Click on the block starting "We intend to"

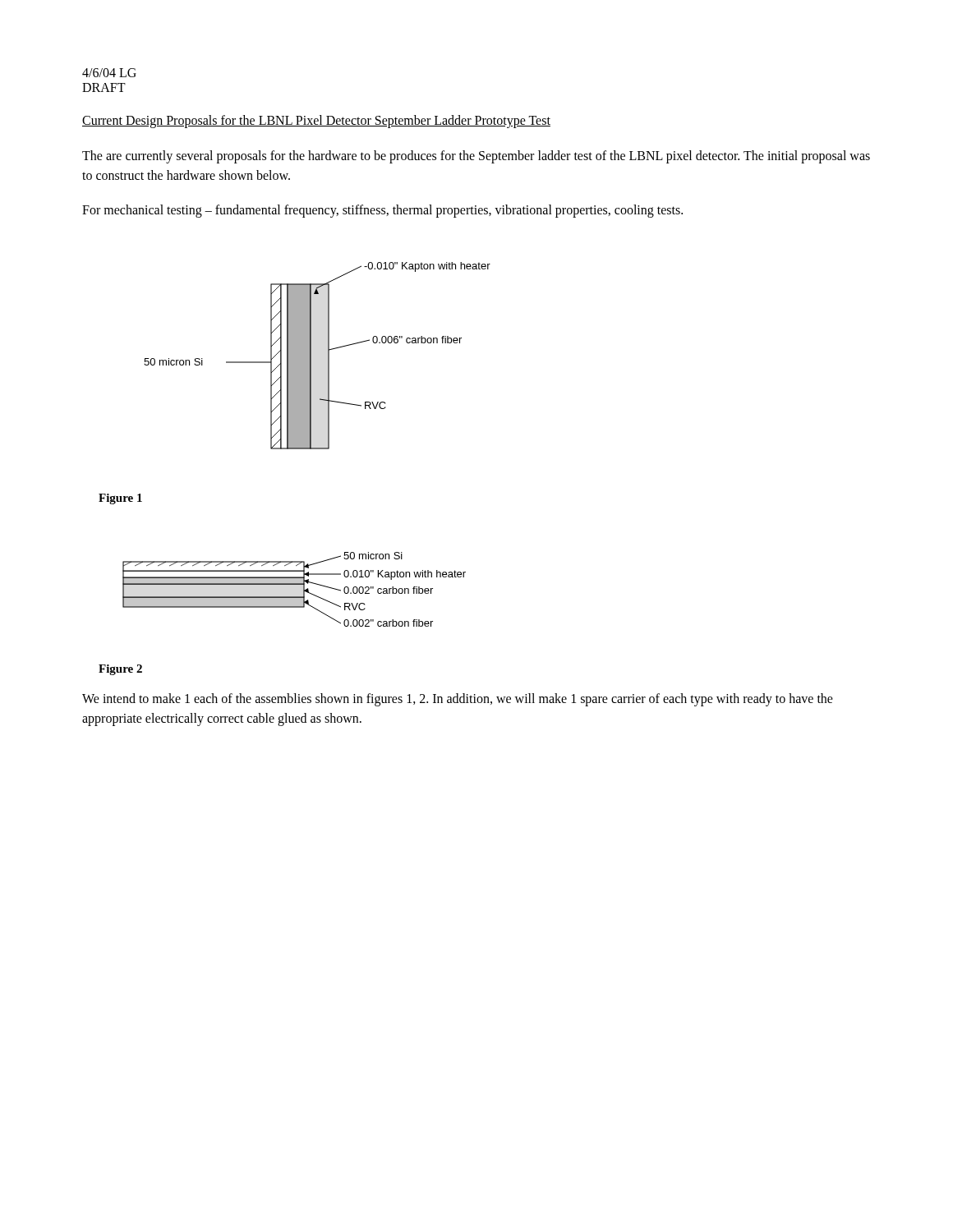(458, 708)
